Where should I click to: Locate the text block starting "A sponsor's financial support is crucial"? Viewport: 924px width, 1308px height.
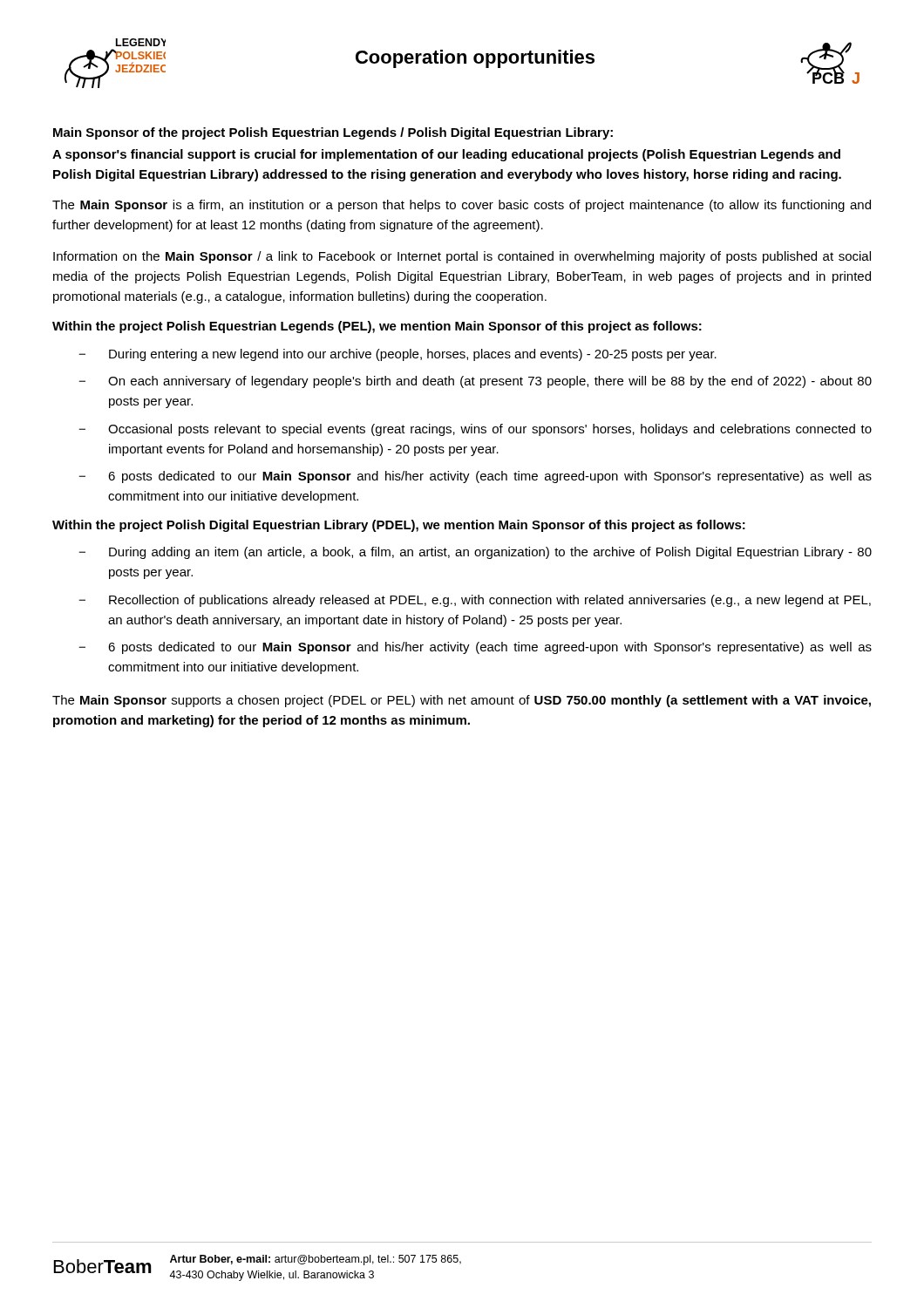click(x=447, y=164)
